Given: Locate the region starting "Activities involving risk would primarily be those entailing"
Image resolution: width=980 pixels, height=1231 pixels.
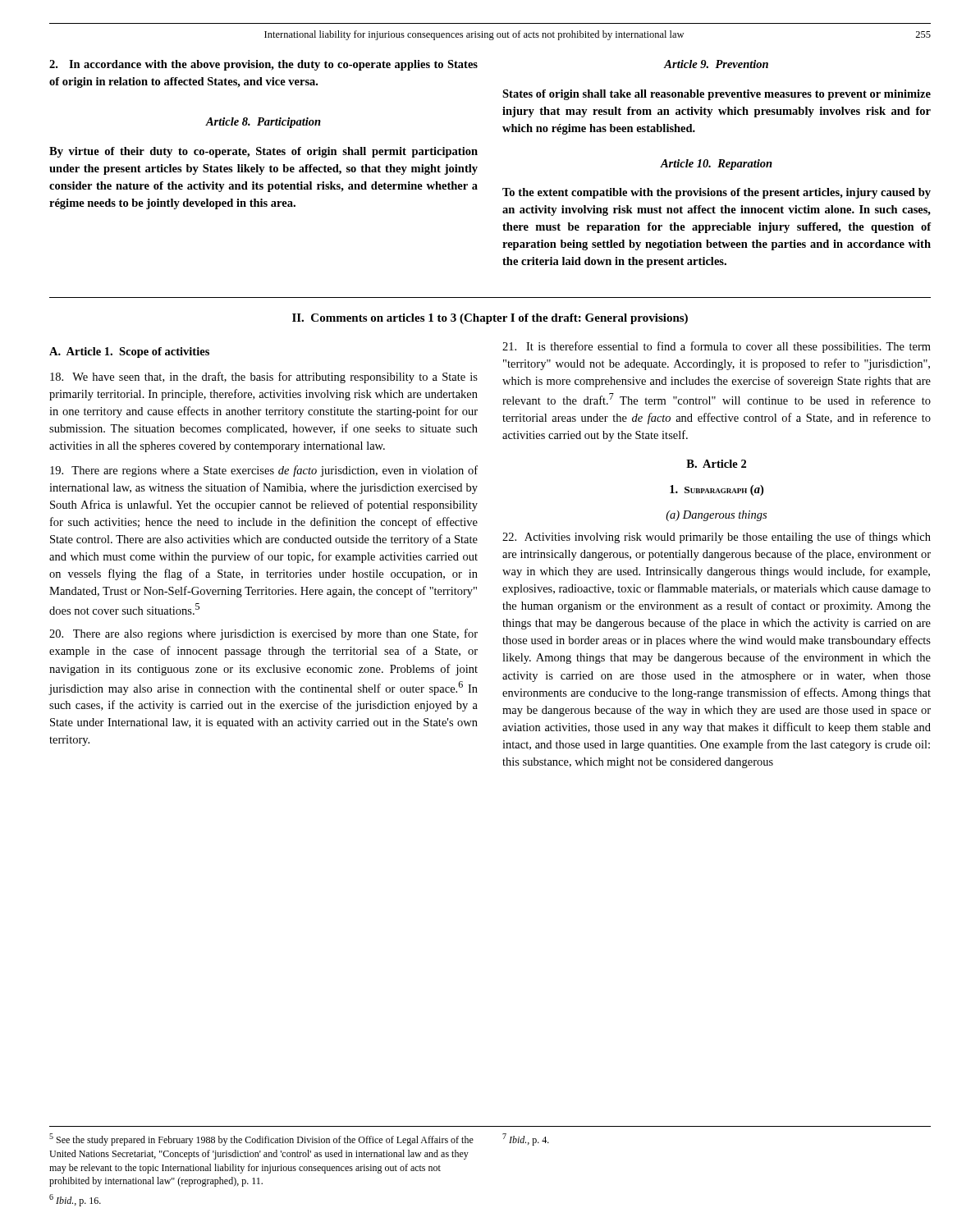Looking at the screenshot, I should click(717, 649).
